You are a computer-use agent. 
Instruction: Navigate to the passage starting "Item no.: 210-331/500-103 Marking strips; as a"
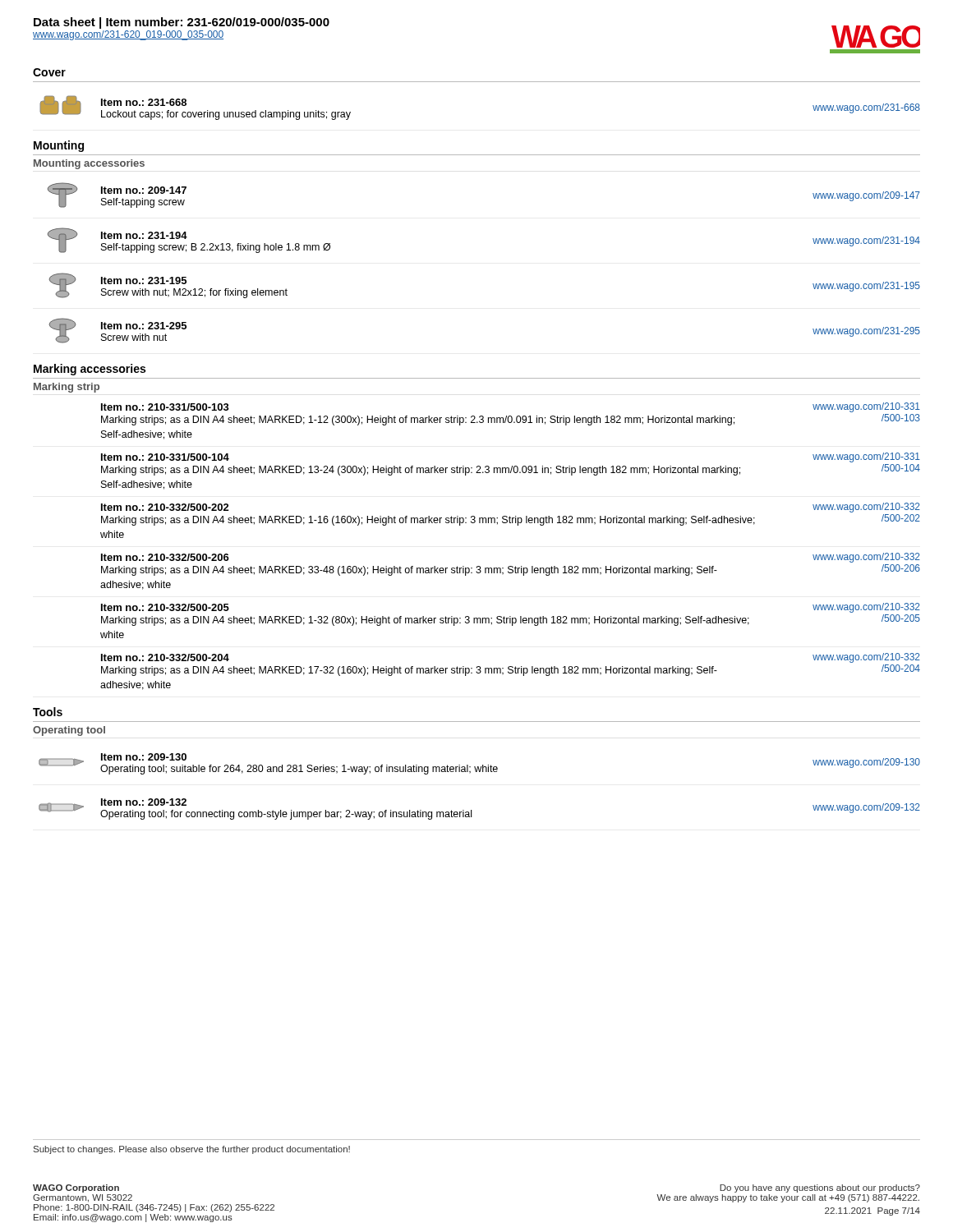[x=510, y=421]
